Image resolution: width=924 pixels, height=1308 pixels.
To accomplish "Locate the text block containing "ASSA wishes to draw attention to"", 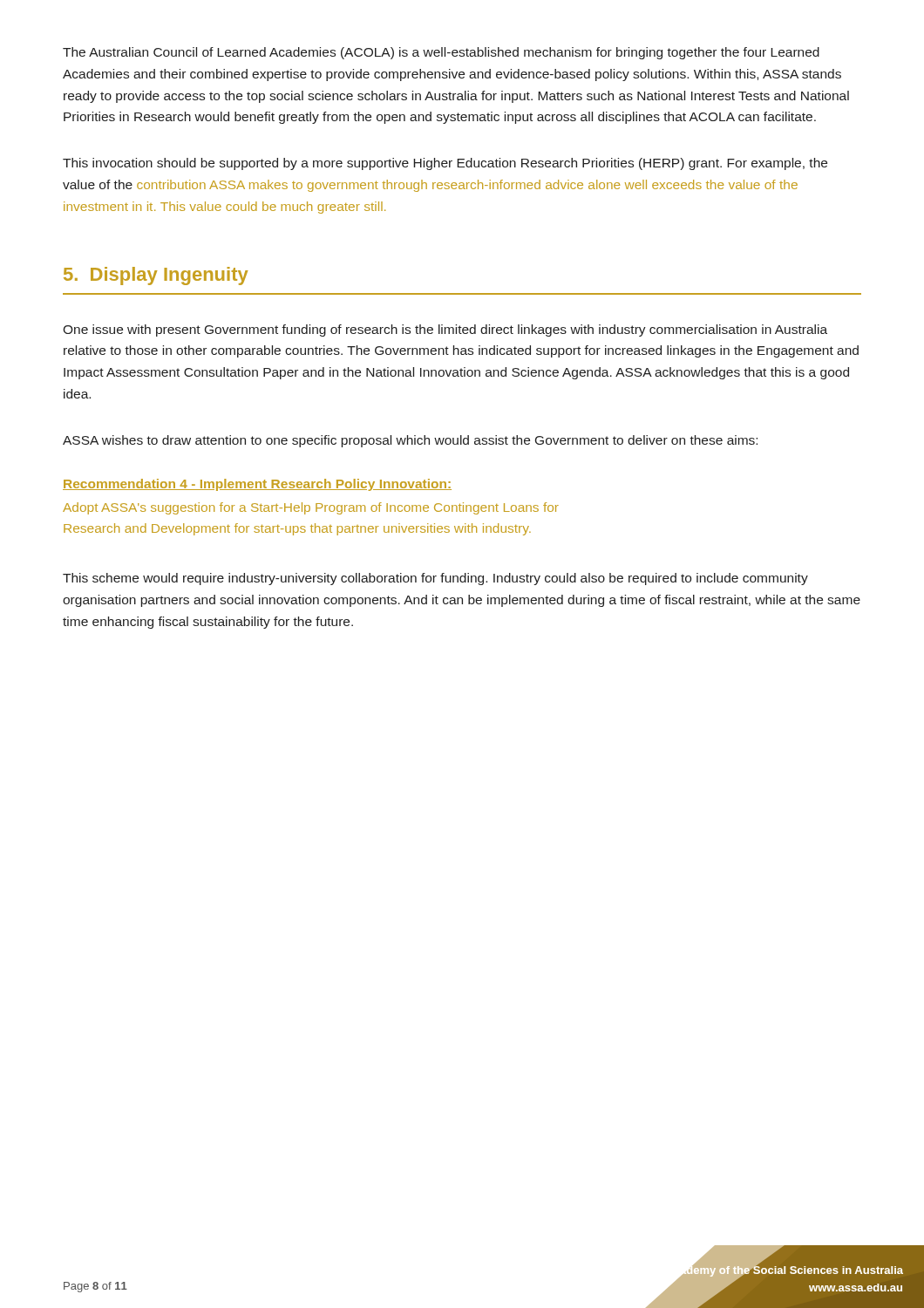I will point(411,440).
